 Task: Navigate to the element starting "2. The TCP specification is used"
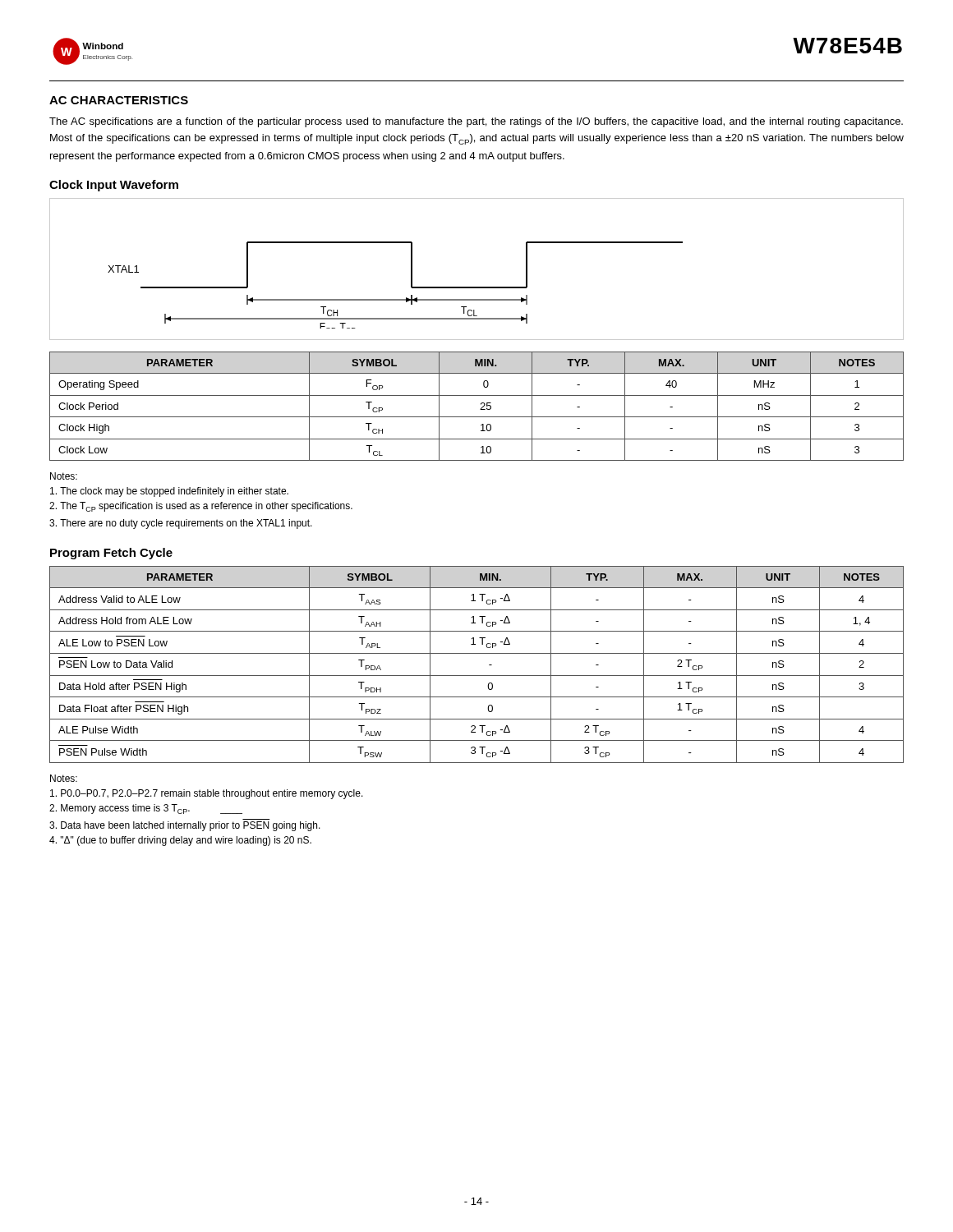(x=201, y=507)
